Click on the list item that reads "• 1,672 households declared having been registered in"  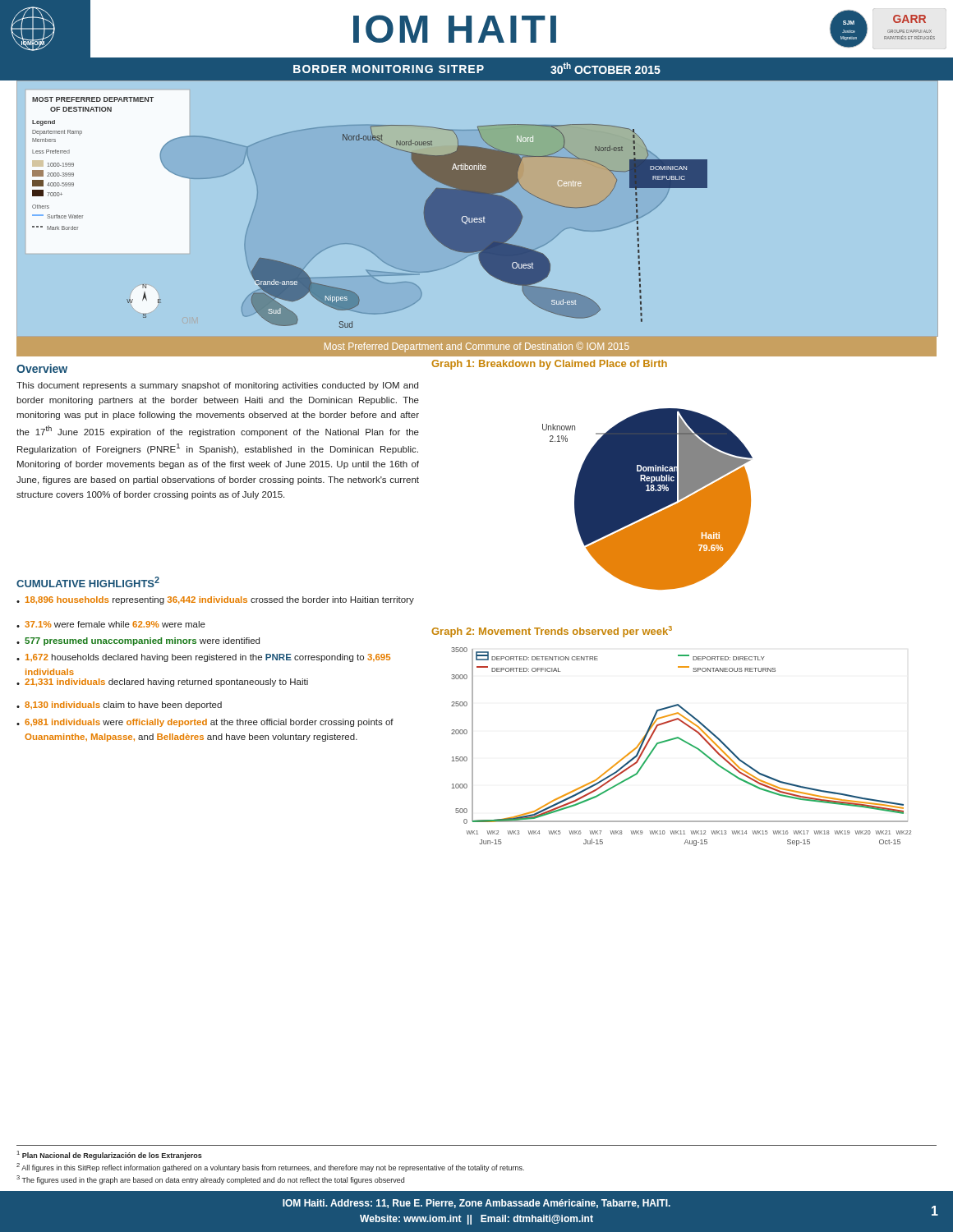[x=218, y=665]
